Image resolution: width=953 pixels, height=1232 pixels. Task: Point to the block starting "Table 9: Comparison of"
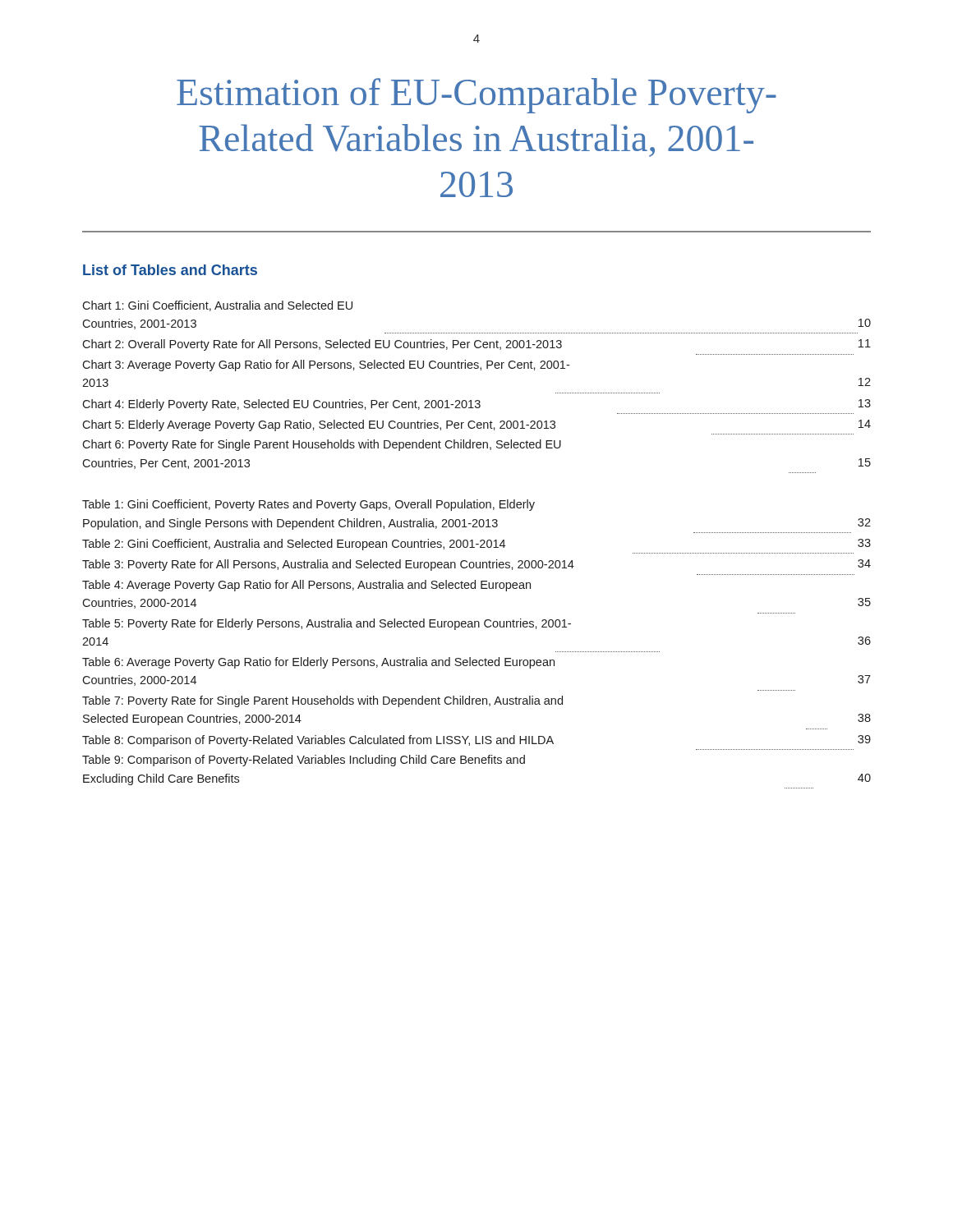click(x=476, y=770)
